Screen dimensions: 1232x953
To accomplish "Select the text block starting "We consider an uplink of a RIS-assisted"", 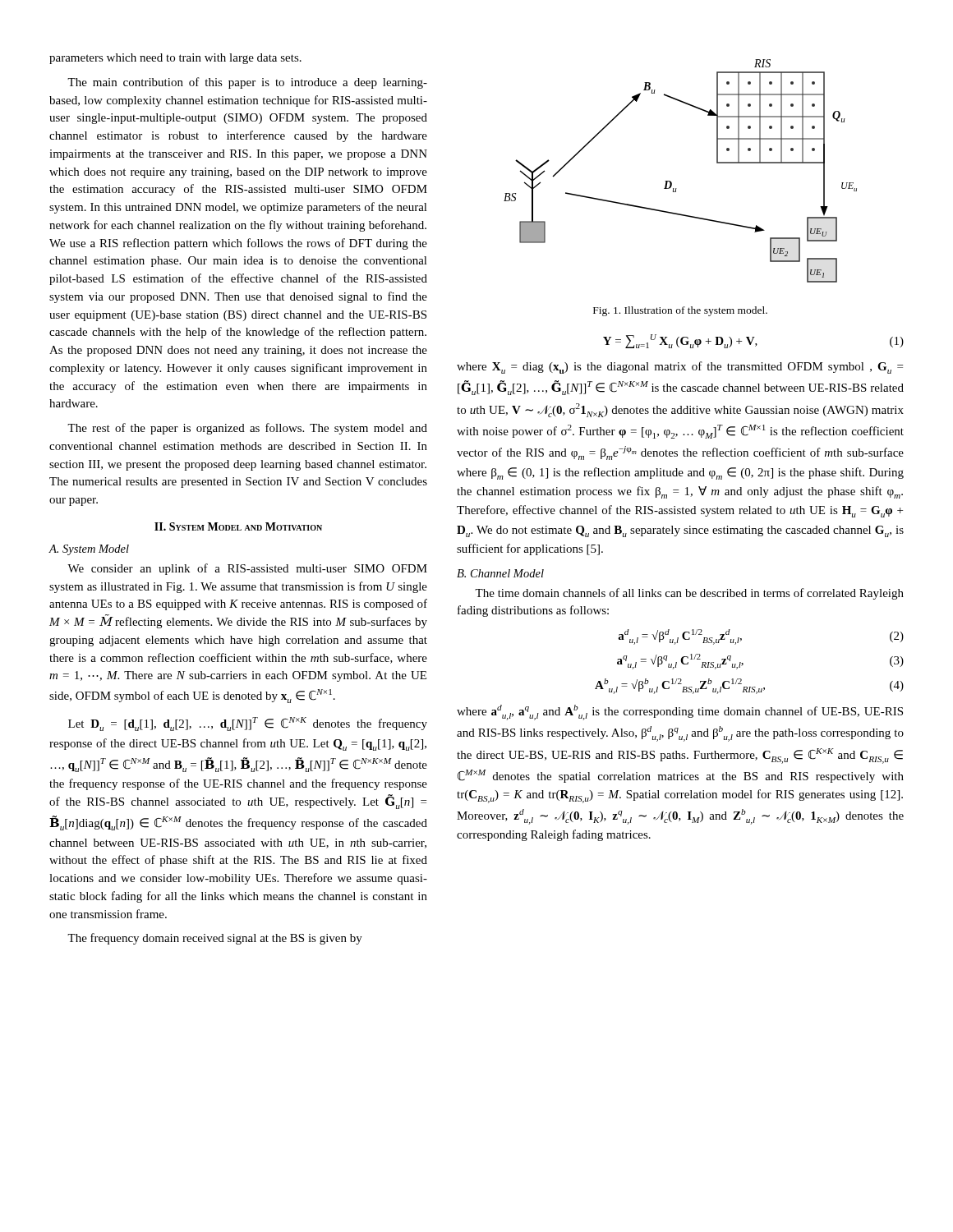I will 238,754.
